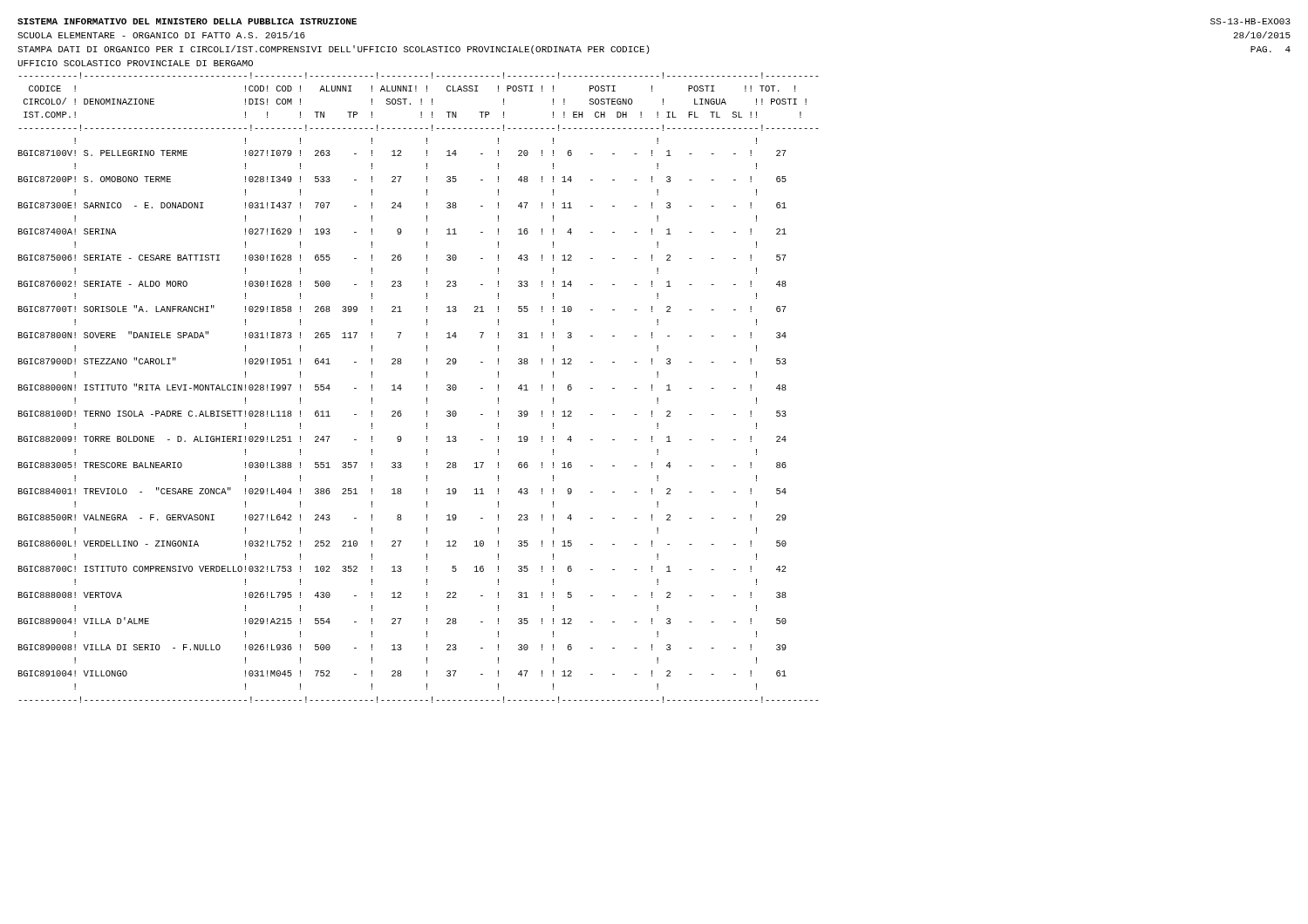
Task: Locate the table
Action: 654,395
